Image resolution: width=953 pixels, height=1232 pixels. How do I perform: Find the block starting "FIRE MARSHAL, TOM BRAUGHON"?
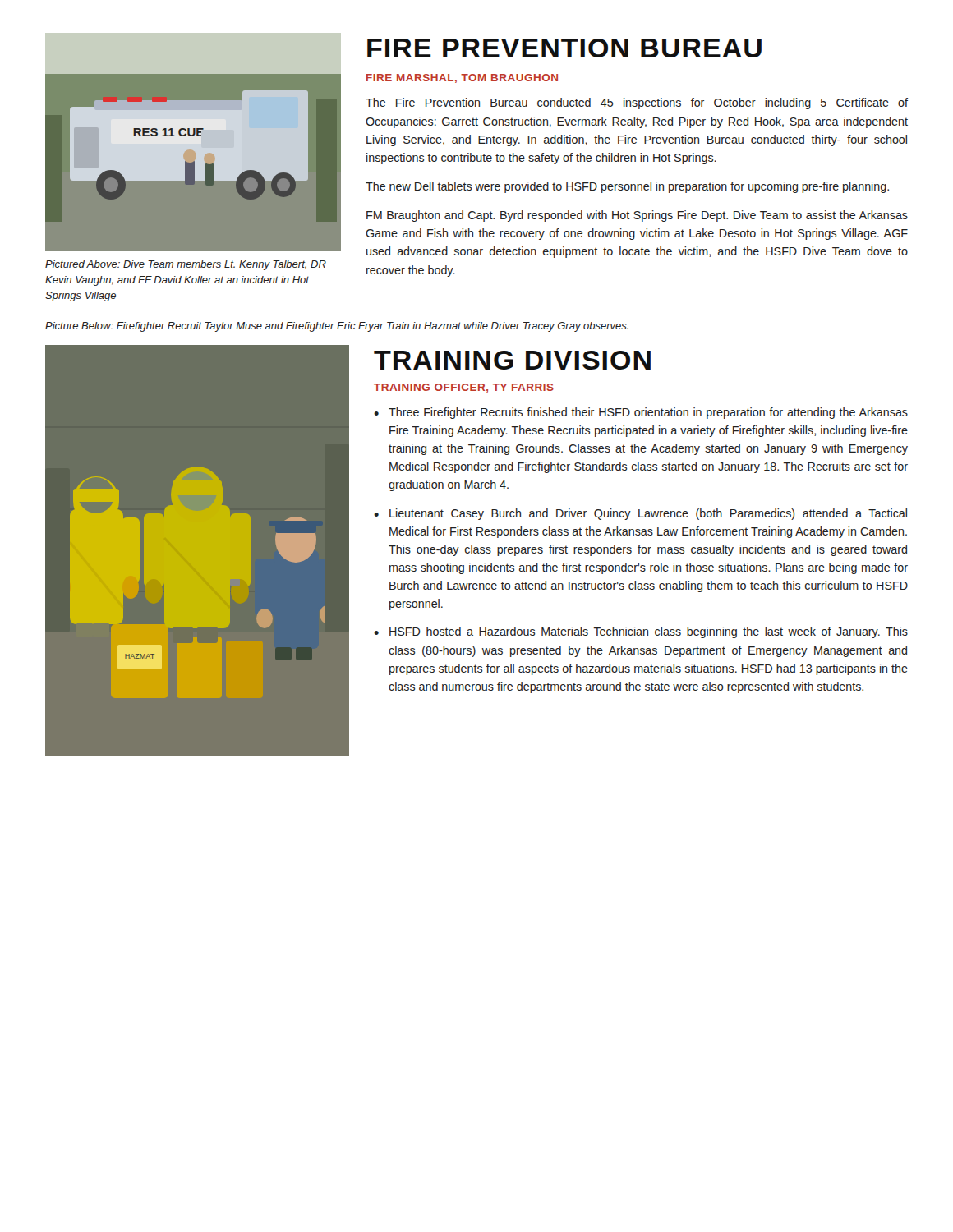pos(462,78)
